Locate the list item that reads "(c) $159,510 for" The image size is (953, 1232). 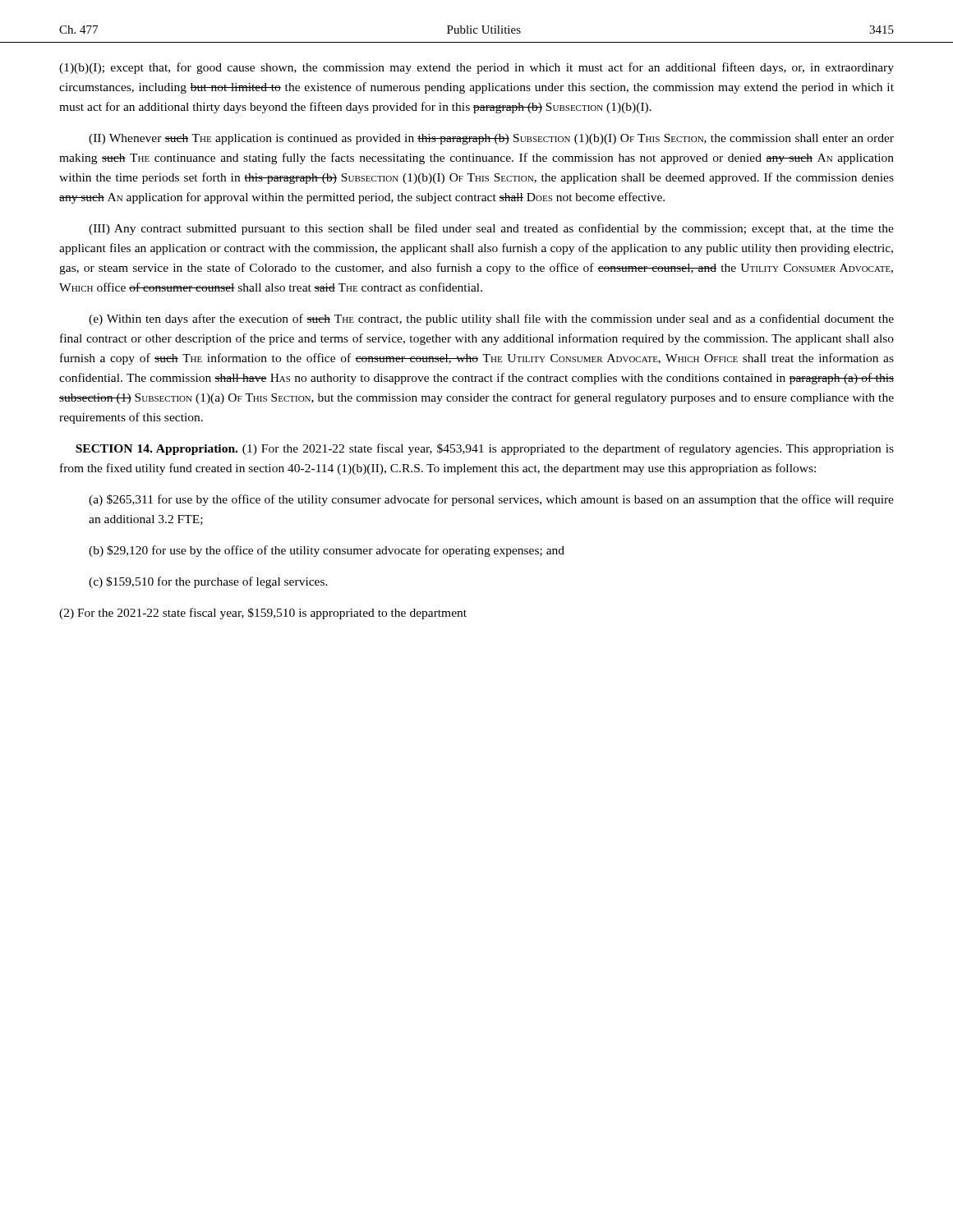(208, 581)
